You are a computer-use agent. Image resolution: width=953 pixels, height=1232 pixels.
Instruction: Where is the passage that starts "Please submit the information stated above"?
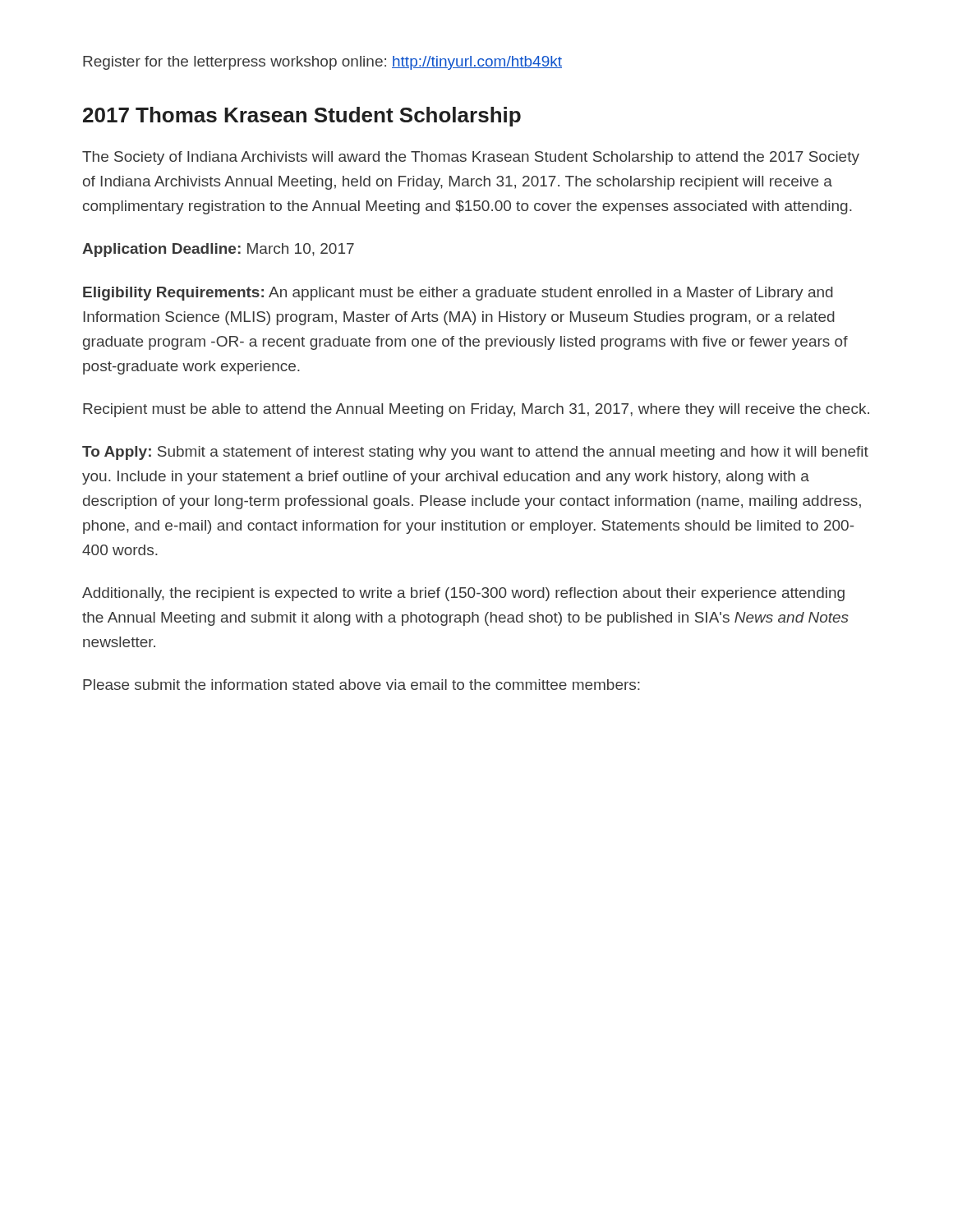[362, 684]
